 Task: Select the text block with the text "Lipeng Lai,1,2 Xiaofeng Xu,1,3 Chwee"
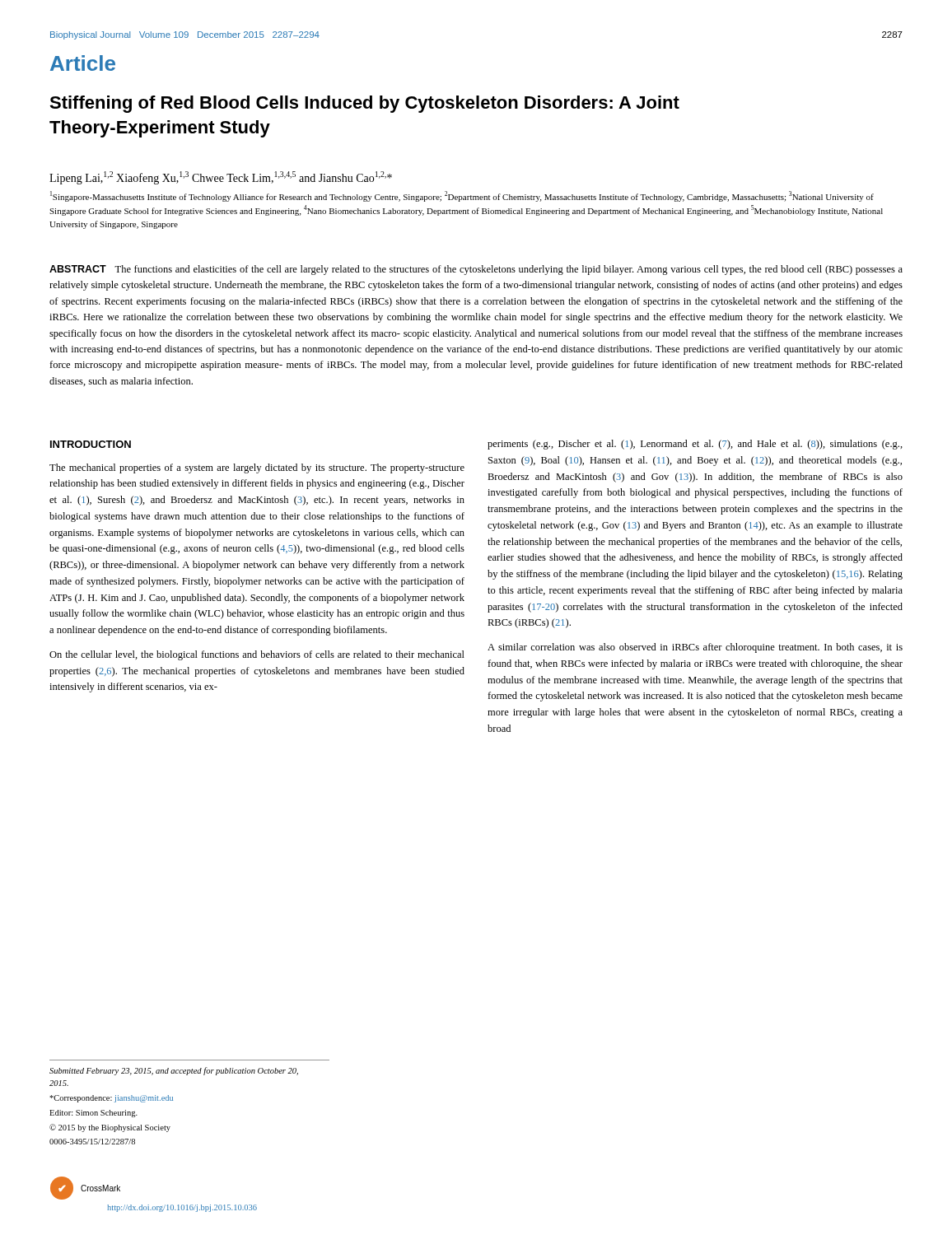click(x=476, y=200)
